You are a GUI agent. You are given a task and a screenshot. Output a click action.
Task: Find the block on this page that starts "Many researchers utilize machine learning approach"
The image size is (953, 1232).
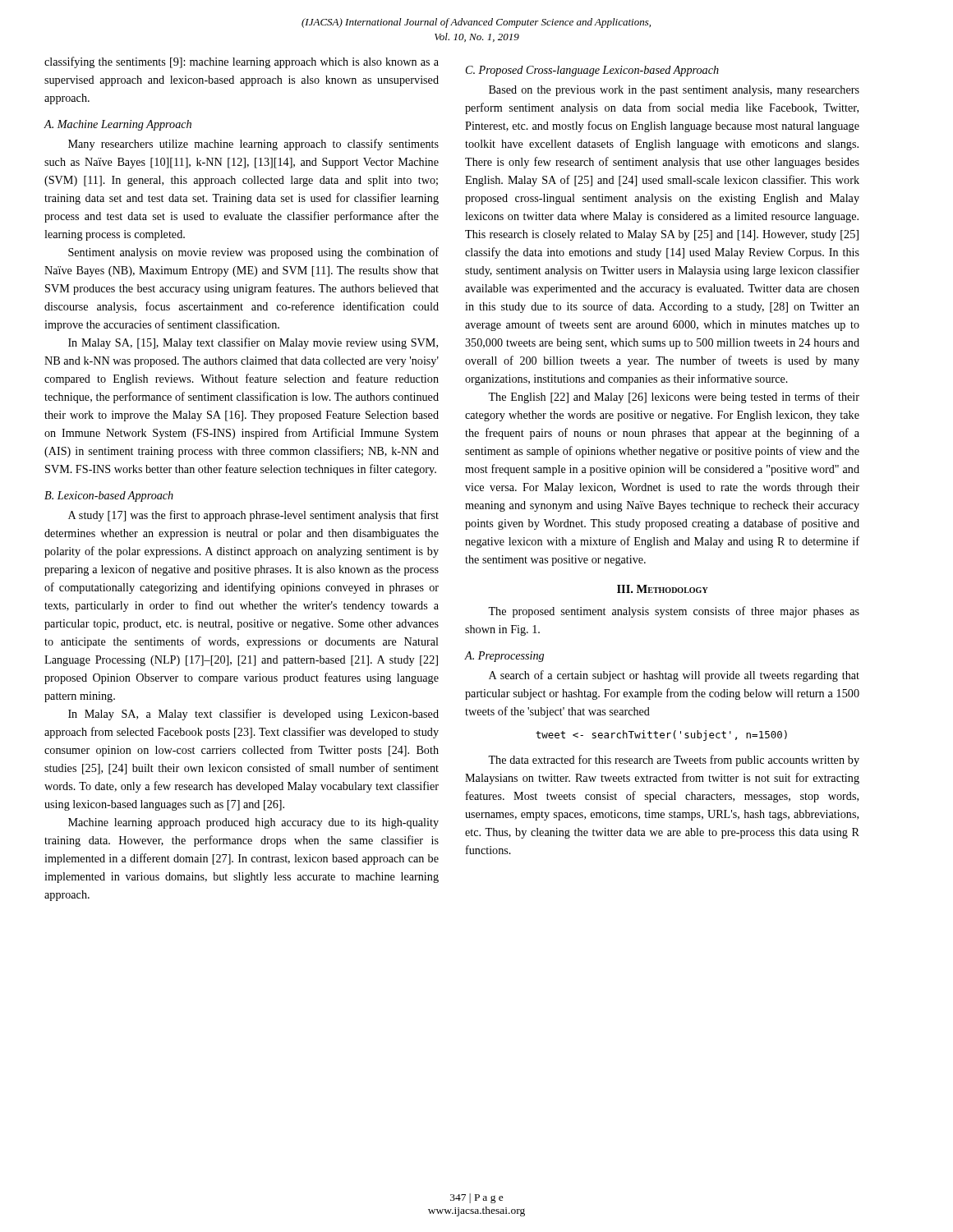242,189
